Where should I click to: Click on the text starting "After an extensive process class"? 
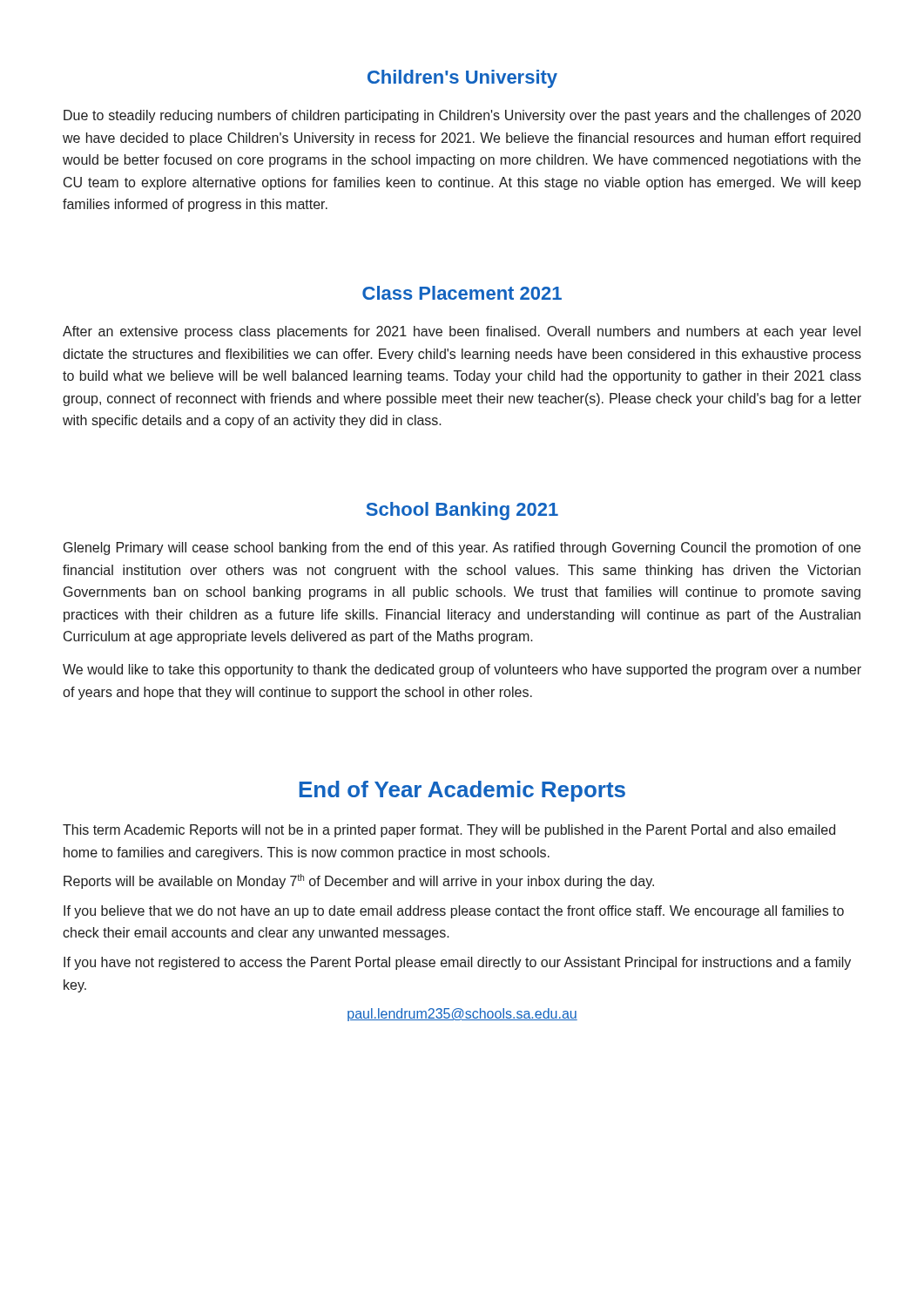point(462,376)
